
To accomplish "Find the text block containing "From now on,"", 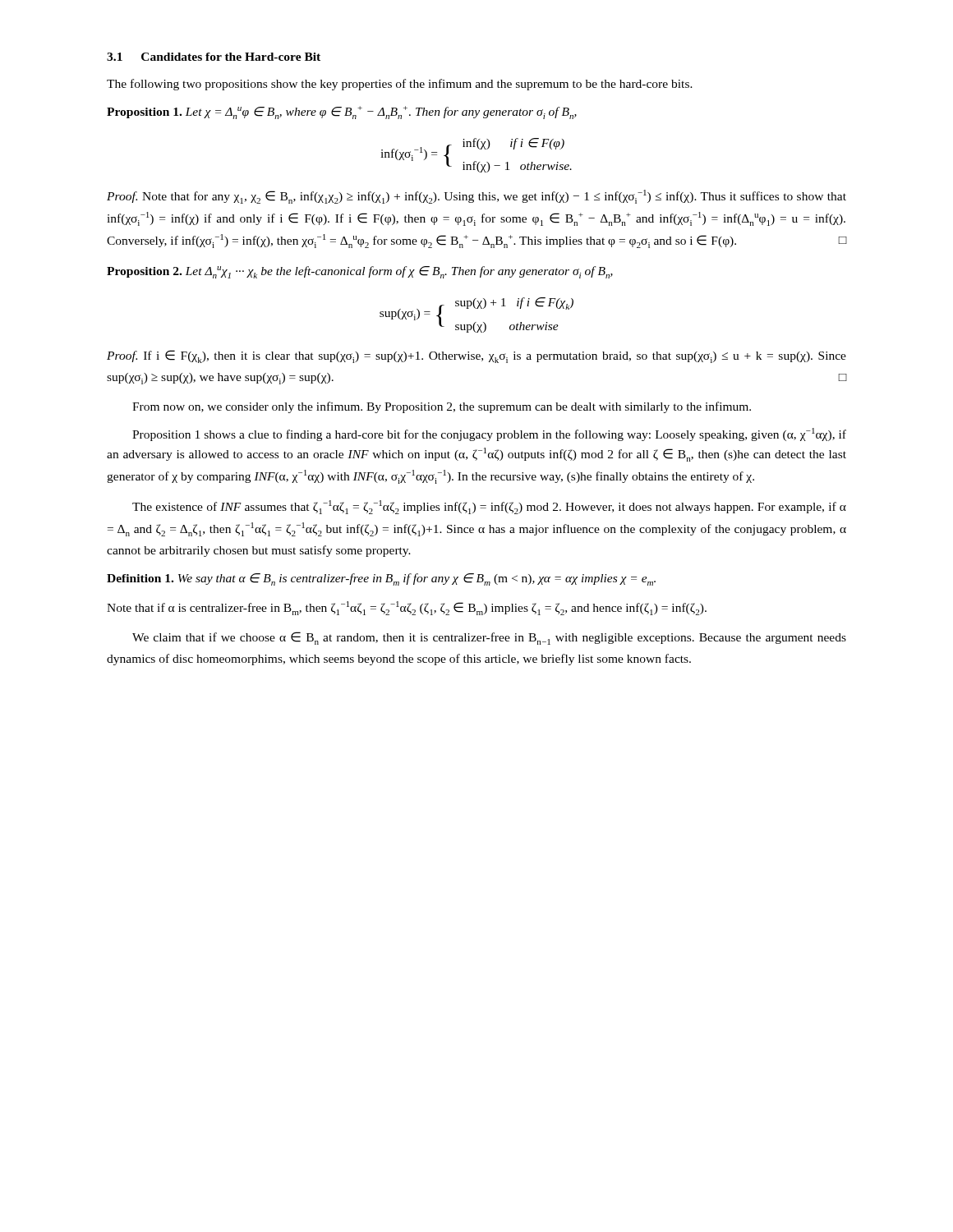I will tap(476, 406).
